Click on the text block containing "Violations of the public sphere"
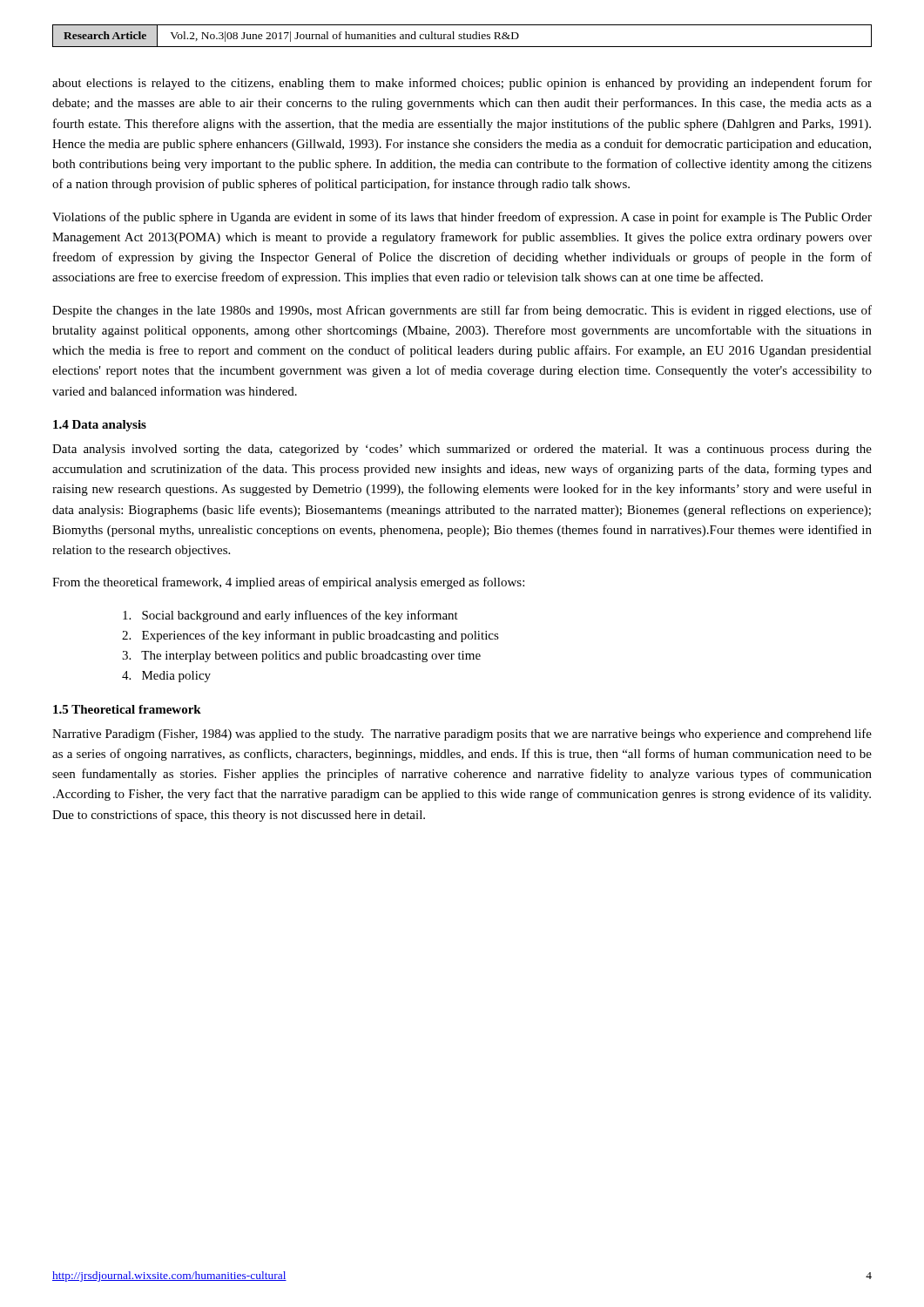 point(462,247)
